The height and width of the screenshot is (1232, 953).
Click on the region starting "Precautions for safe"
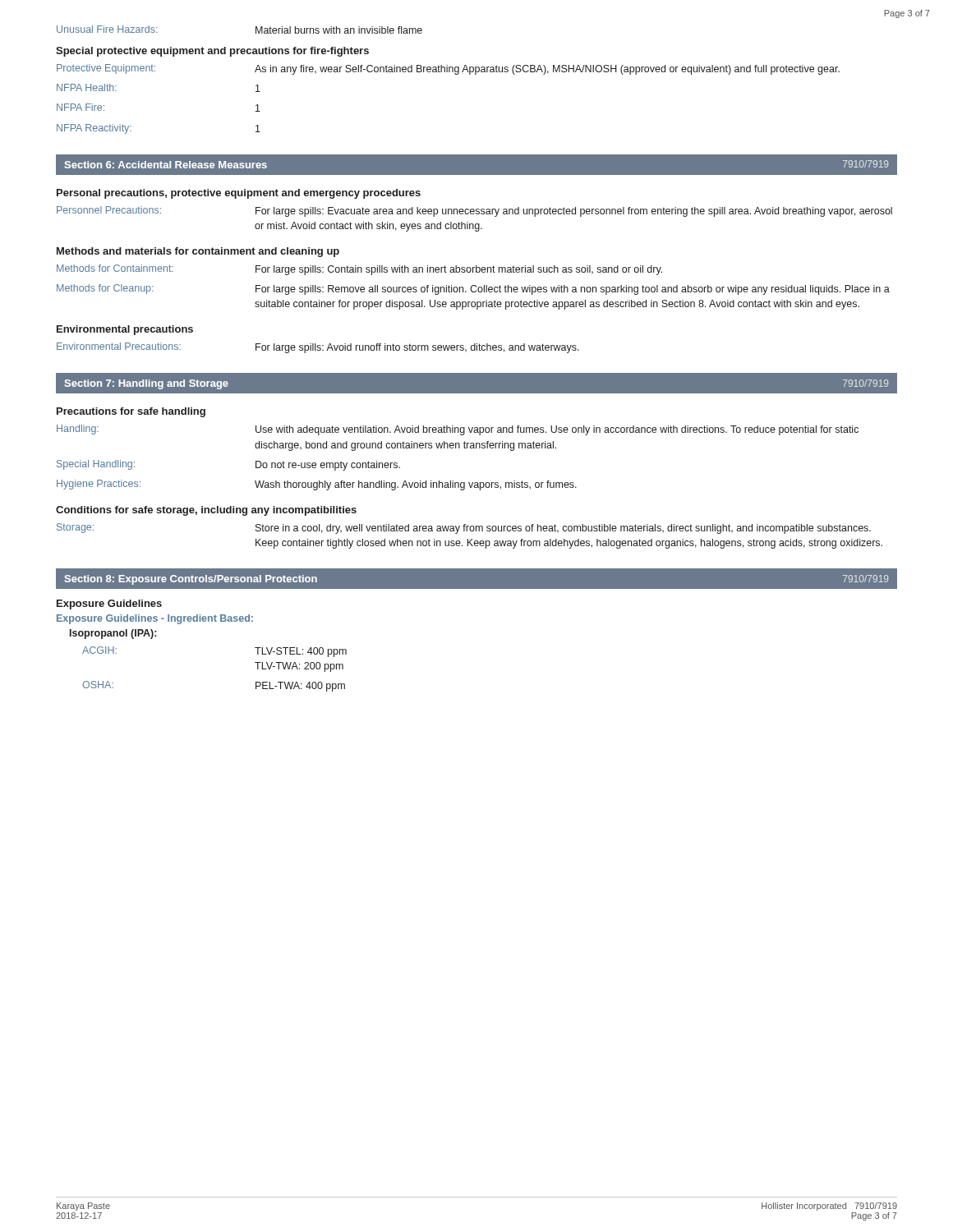pos(131,411)
